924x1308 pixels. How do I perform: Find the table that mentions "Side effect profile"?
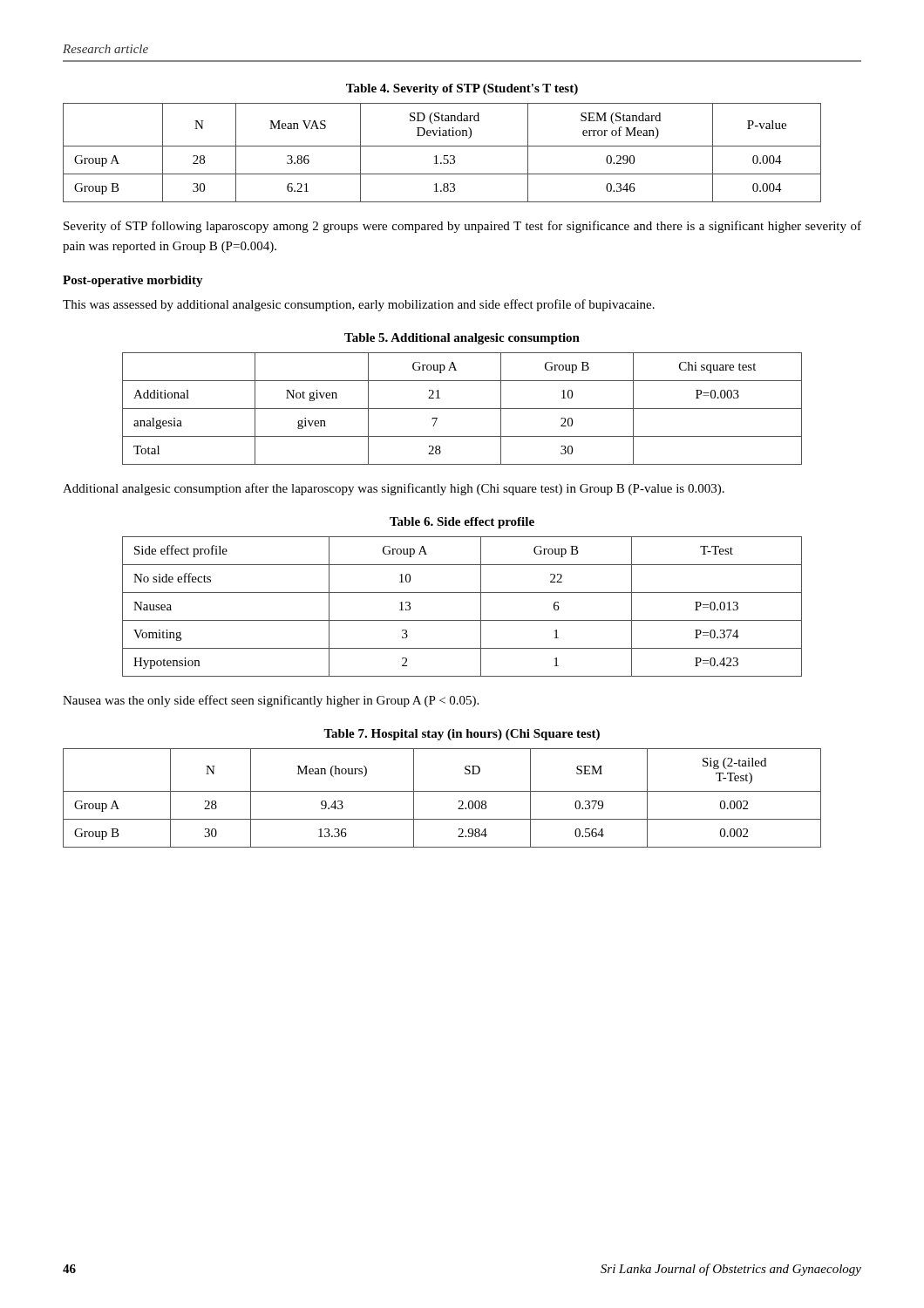coord(462,606)
